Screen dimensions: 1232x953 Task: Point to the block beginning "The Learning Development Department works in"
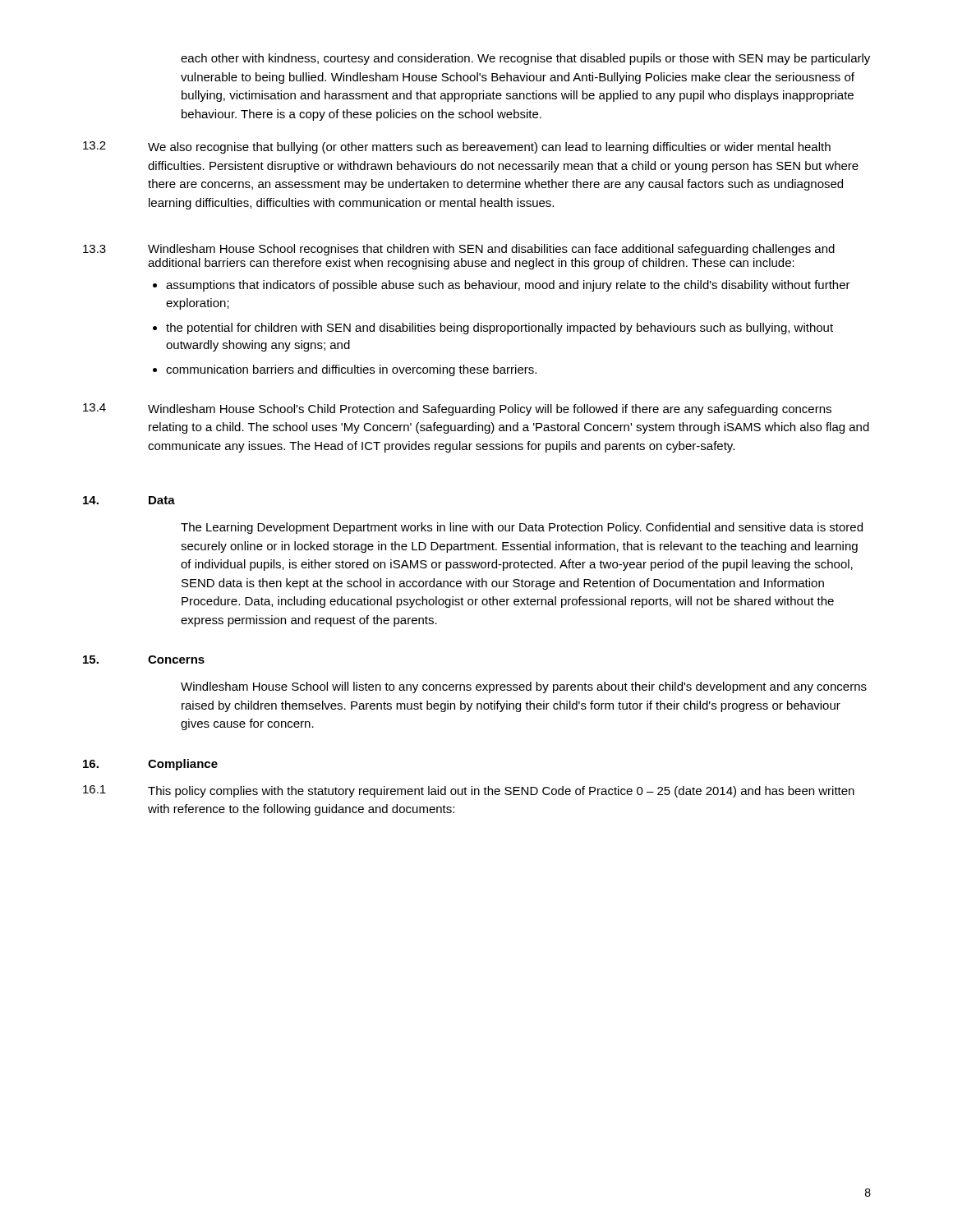pos(526,574)
